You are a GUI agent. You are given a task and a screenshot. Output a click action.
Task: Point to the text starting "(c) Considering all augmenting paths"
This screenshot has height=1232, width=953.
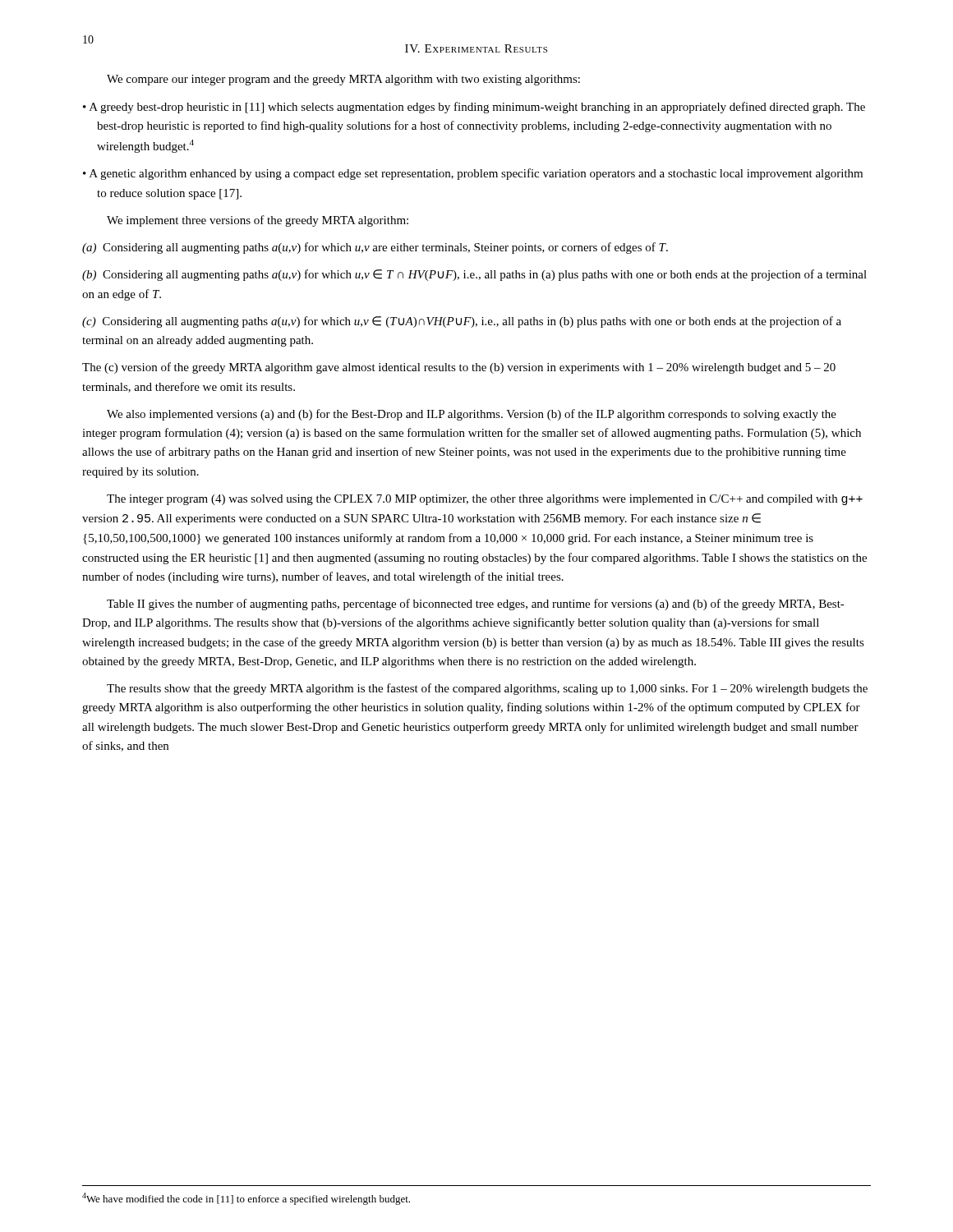[x=476, y=331]
